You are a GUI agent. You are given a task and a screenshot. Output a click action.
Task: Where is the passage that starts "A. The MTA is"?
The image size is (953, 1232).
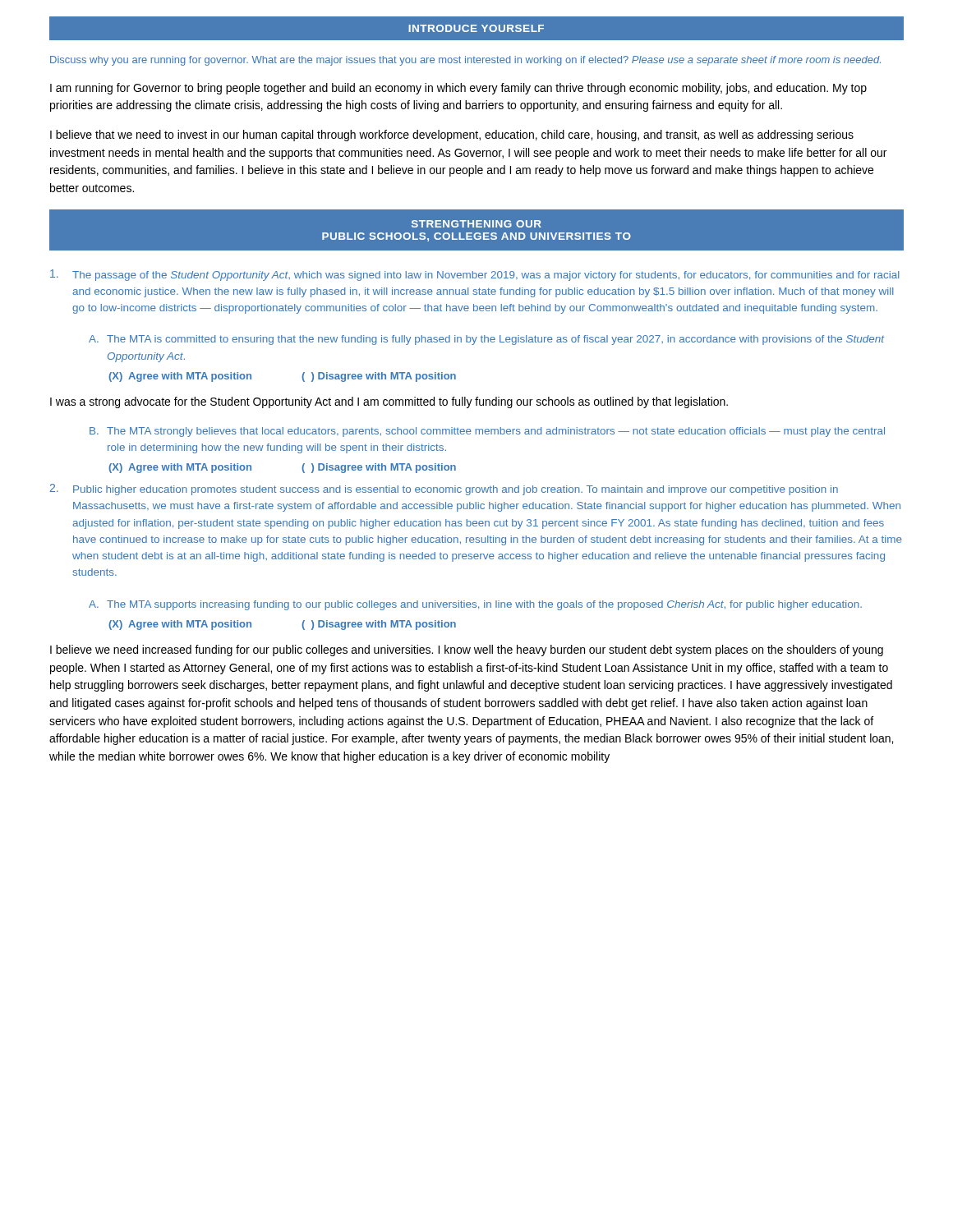pos(496,348)
